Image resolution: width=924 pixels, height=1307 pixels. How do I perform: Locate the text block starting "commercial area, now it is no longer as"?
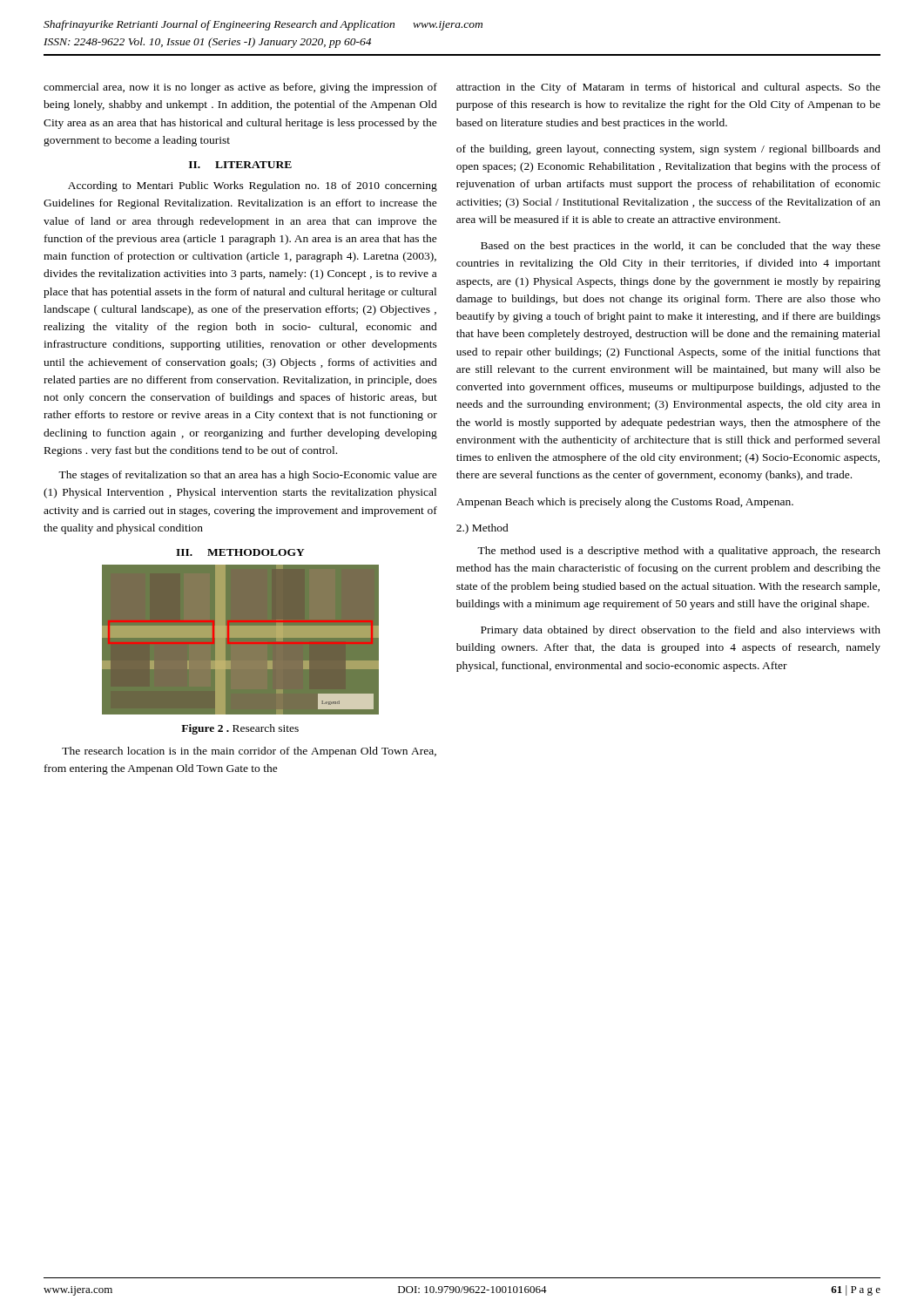[x=240, y=113]
